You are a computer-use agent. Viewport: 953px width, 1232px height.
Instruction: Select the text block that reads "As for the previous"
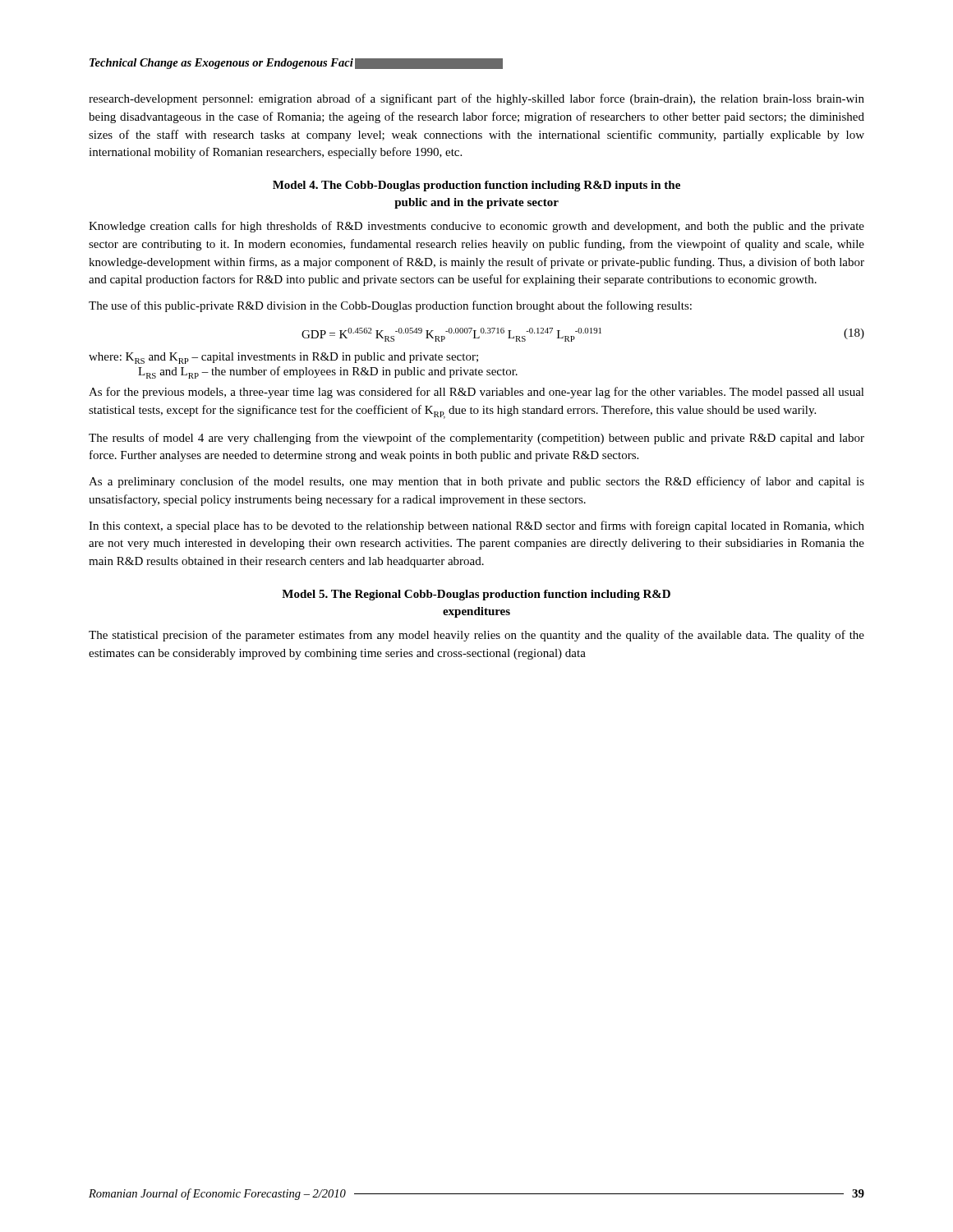click(x=476, y=402)
